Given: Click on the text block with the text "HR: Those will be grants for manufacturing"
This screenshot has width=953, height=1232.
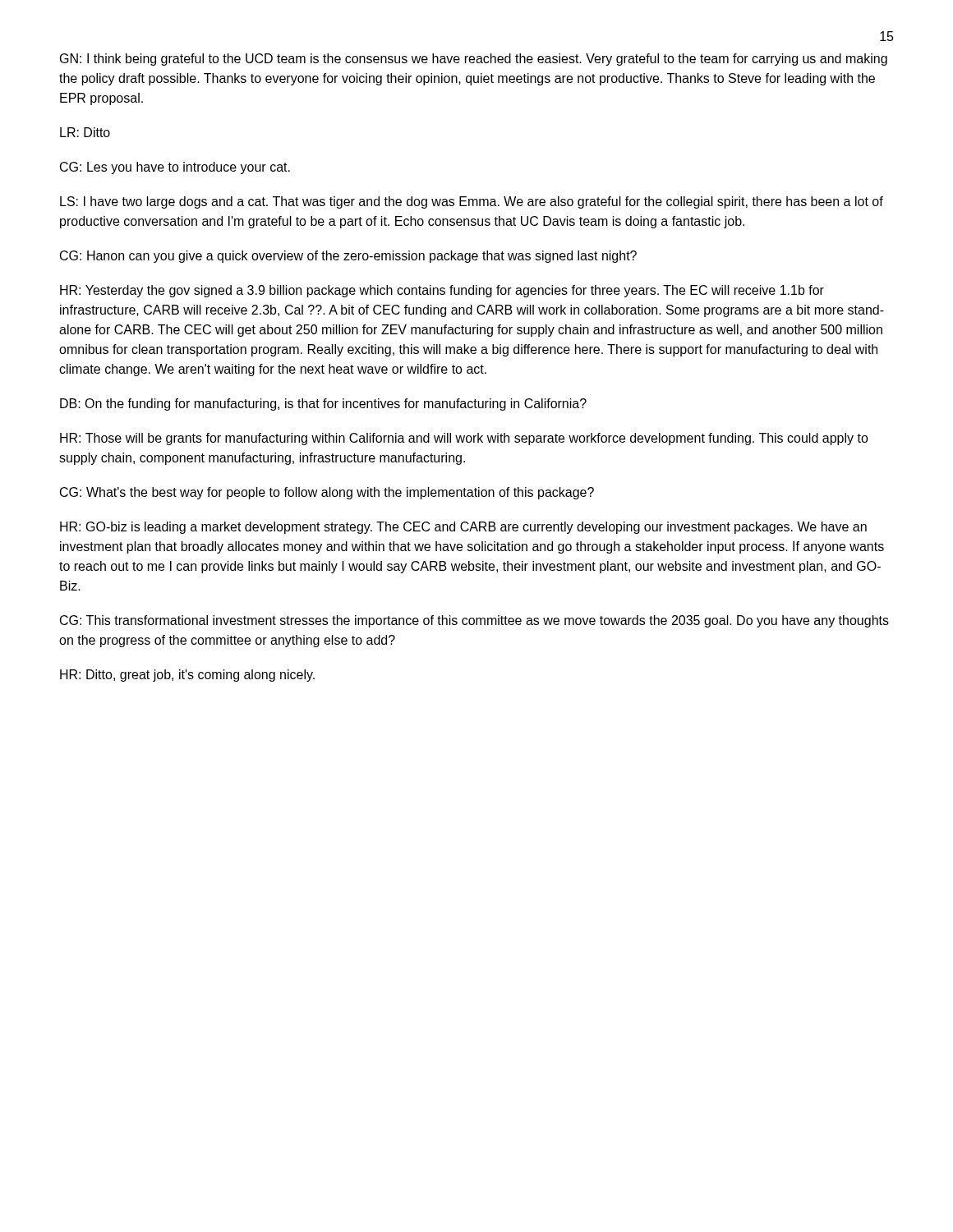Looking at the screenshot, I should [x=464, y=448].
